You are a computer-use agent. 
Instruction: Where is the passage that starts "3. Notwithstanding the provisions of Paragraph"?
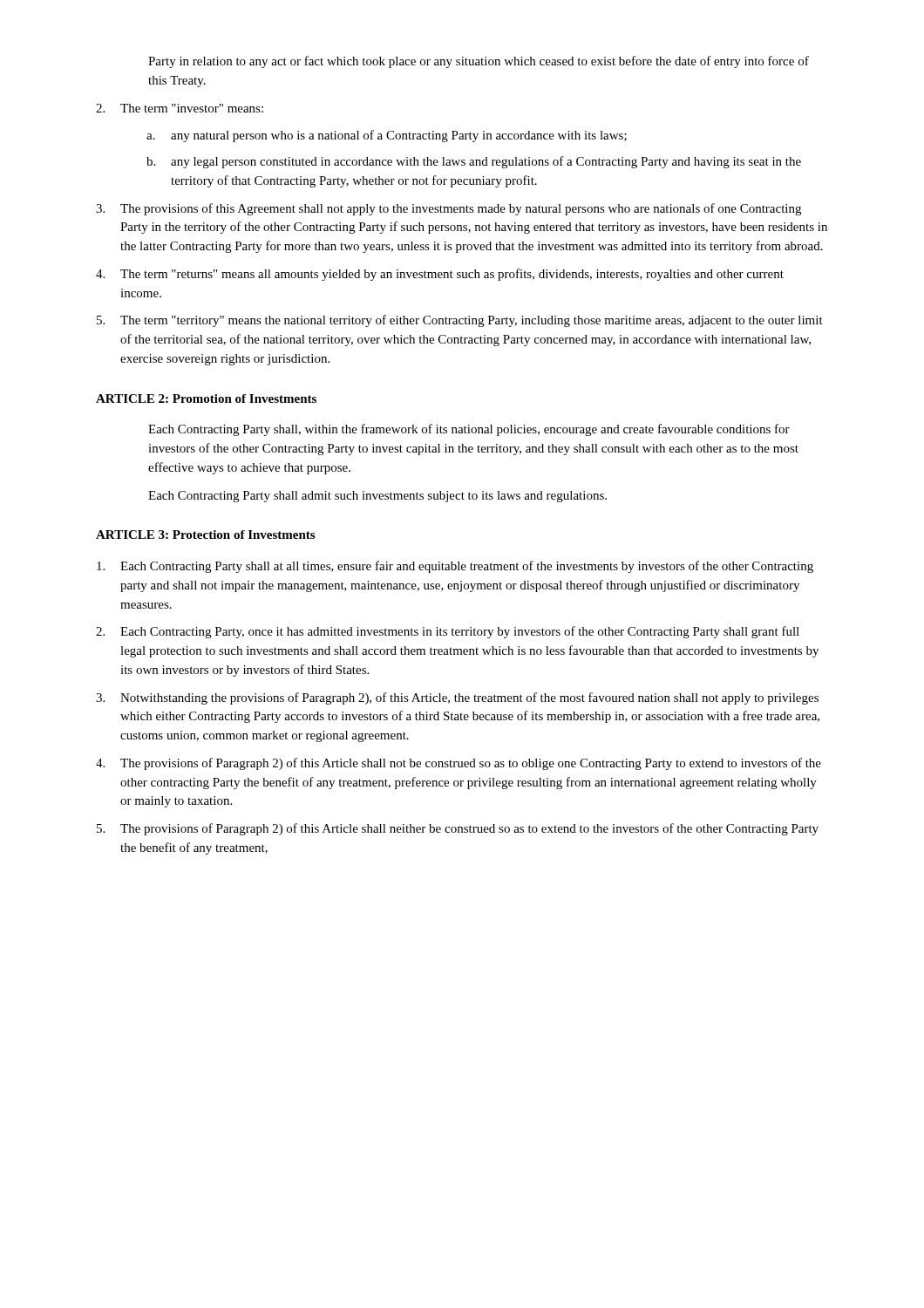[x=462, y=717]
